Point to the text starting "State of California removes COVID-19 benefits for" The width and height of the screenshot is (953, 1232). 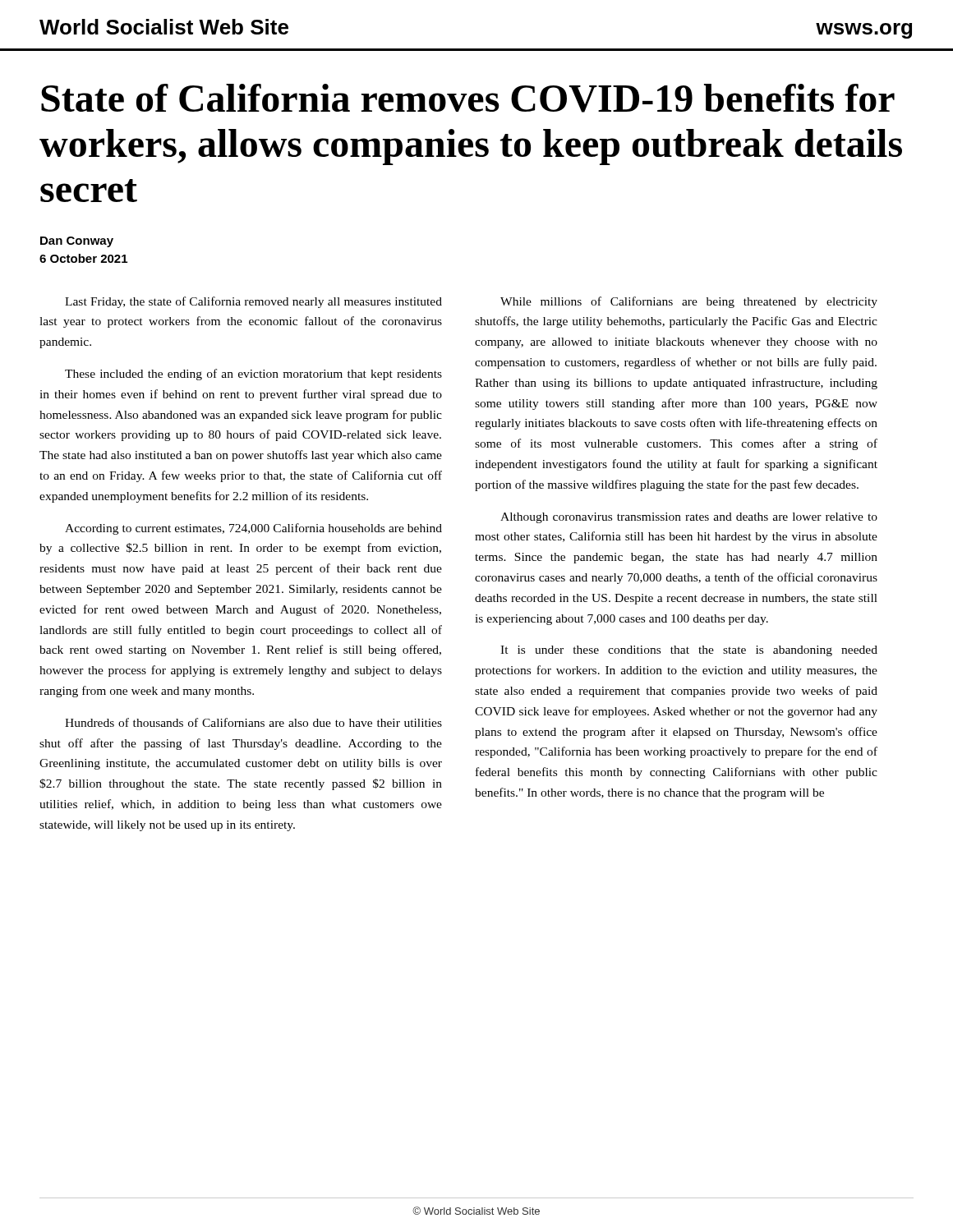point(476,144)
